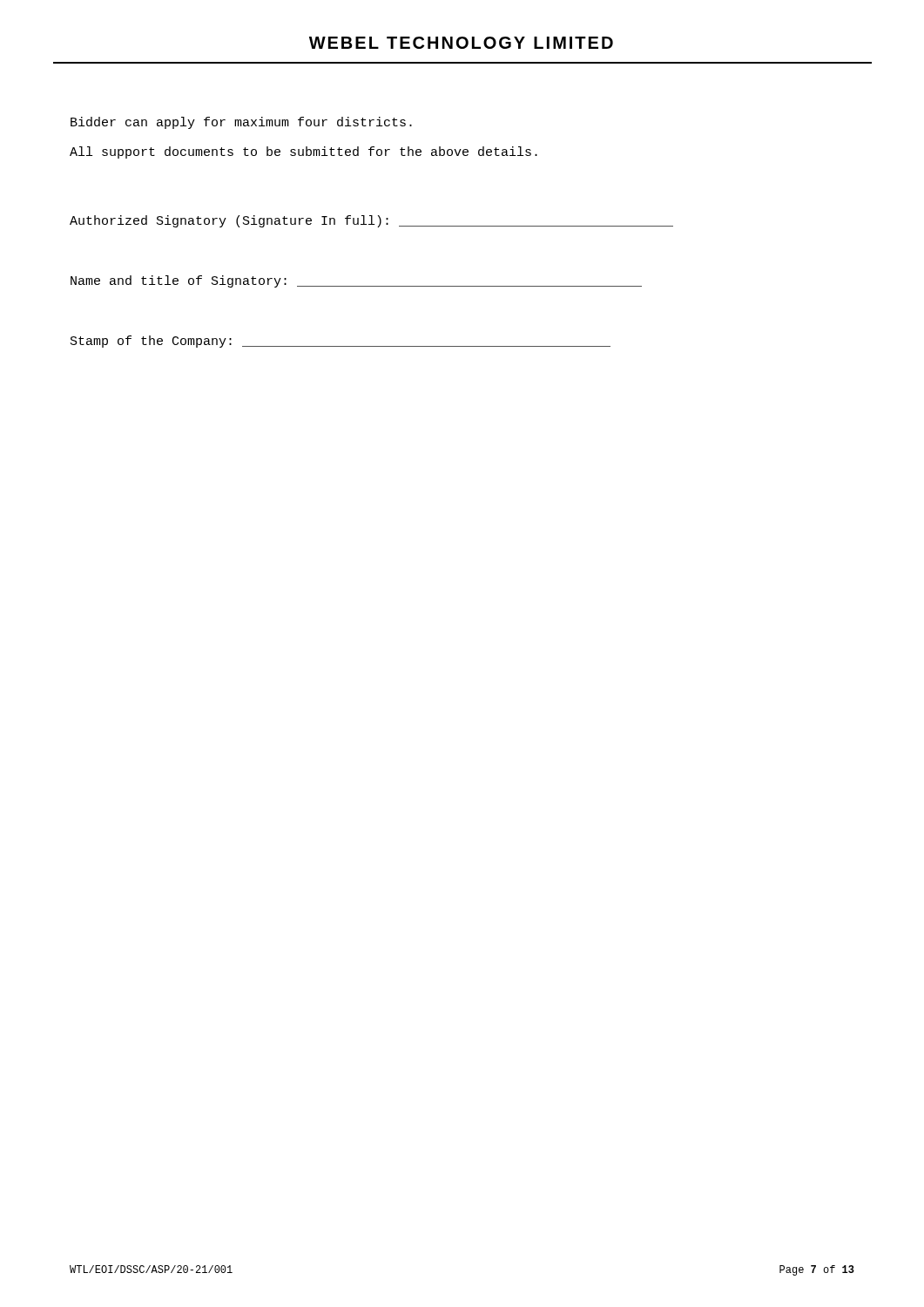Image resolution: width=924 pixels, height=1307 pixels.
Task: Point to the block beginning "Bidder can apply for"
Action: pos(242,123)
